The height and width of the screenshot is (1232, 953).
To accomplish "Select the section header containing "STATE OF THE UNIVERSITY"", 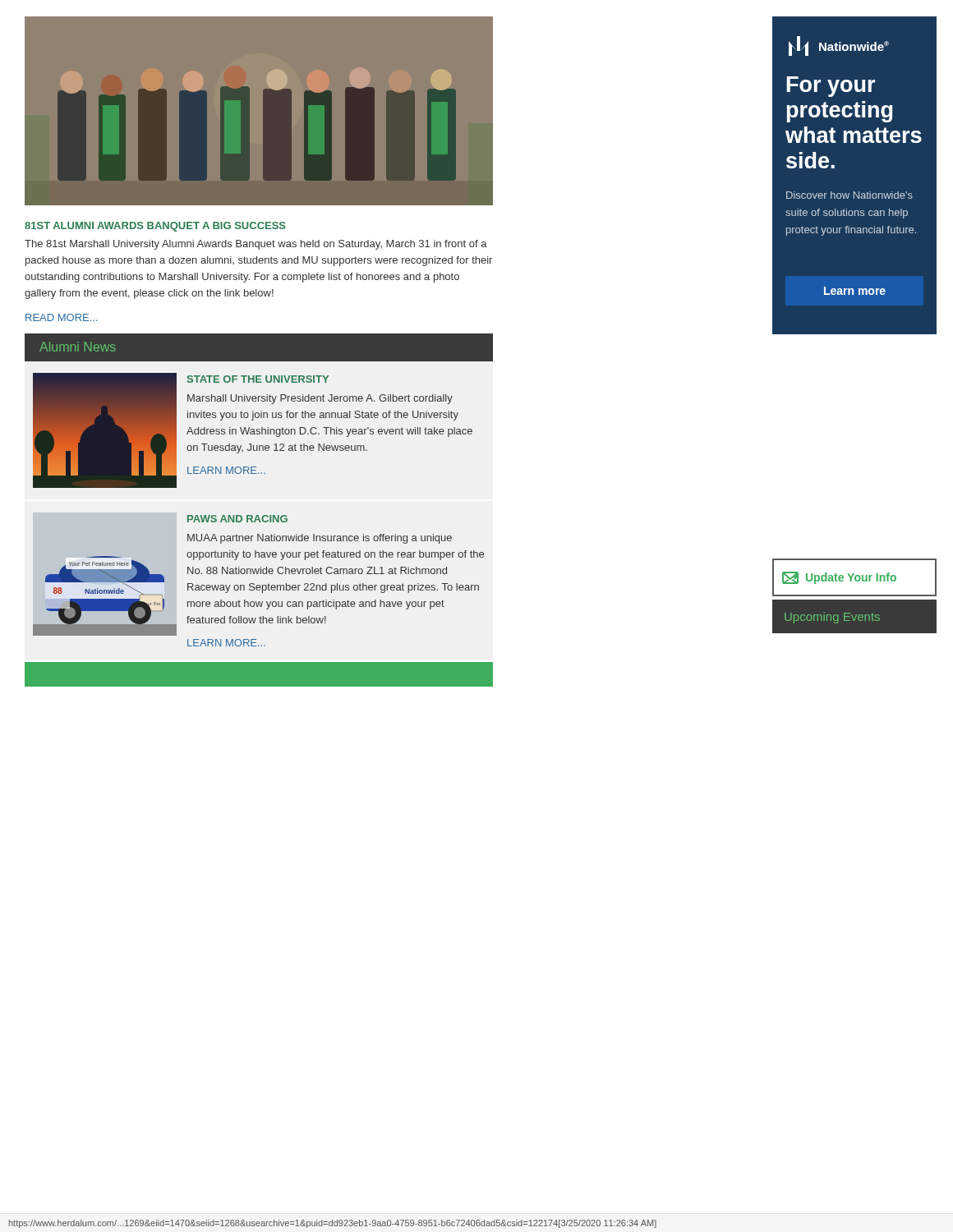I will click(258, 379).
